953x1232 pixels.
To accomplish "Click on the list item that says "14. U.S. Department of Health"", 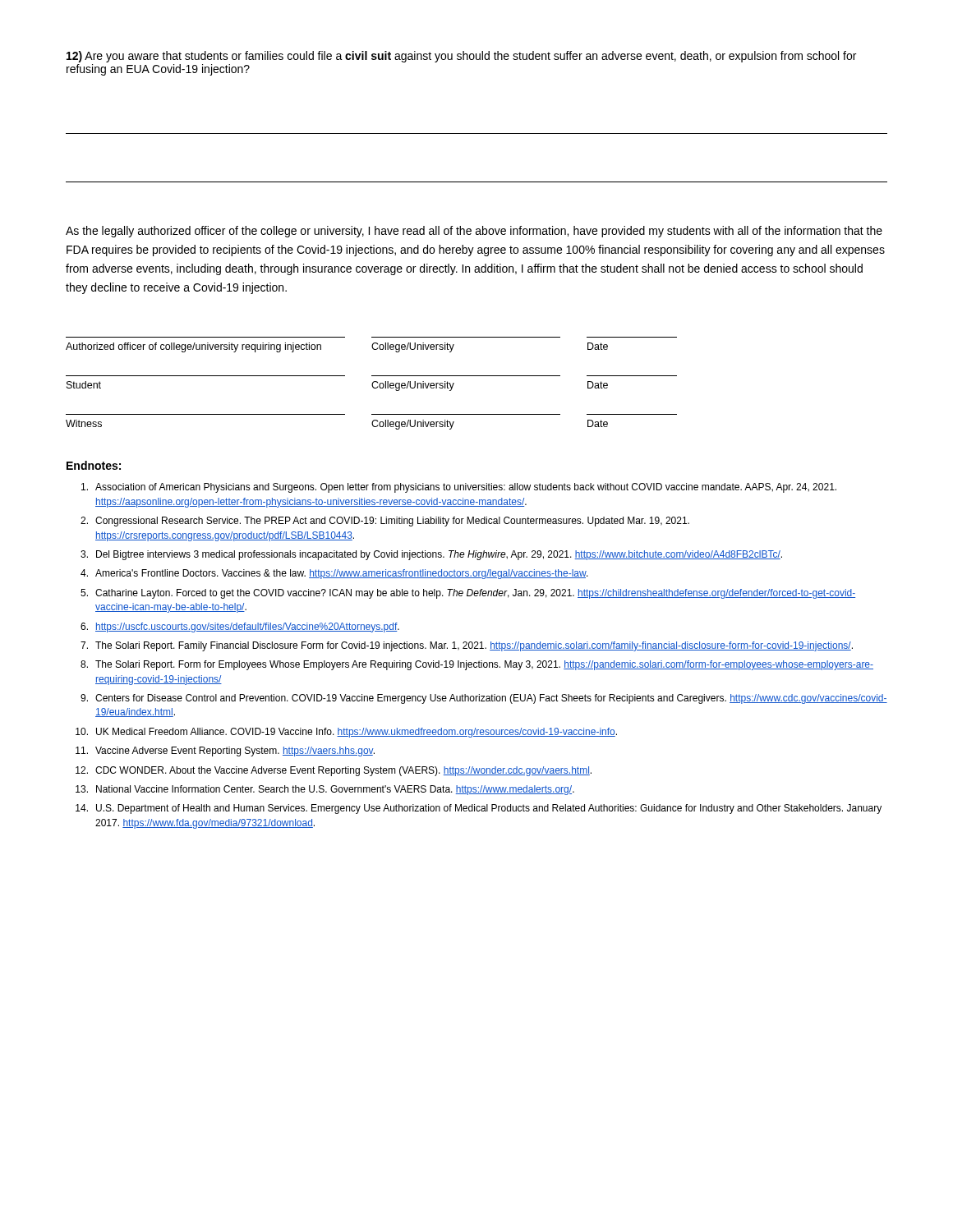I will [x=476, y=816].
